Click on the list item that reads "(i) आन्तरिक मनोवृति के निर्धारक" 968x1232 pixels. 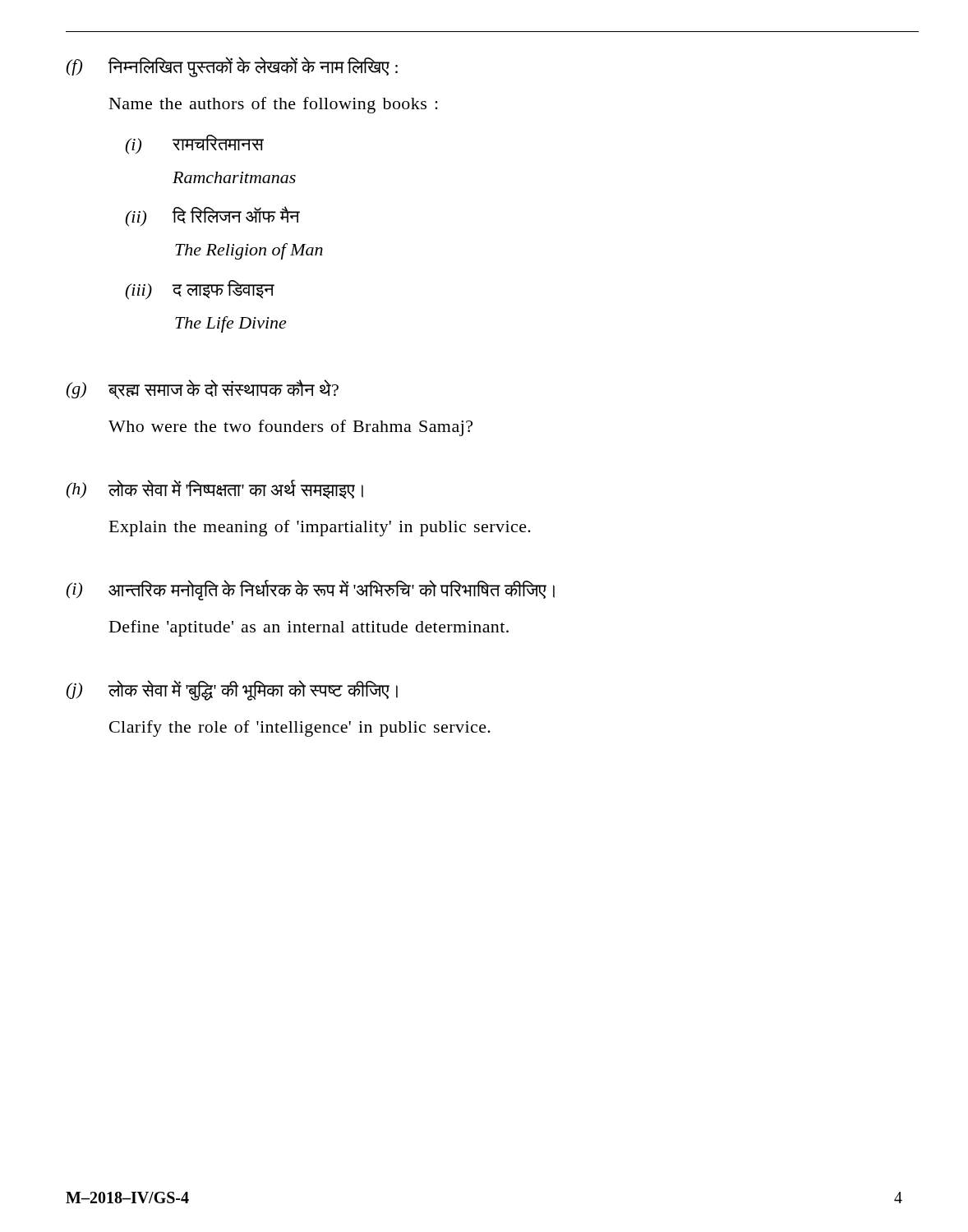pos(310,590)
